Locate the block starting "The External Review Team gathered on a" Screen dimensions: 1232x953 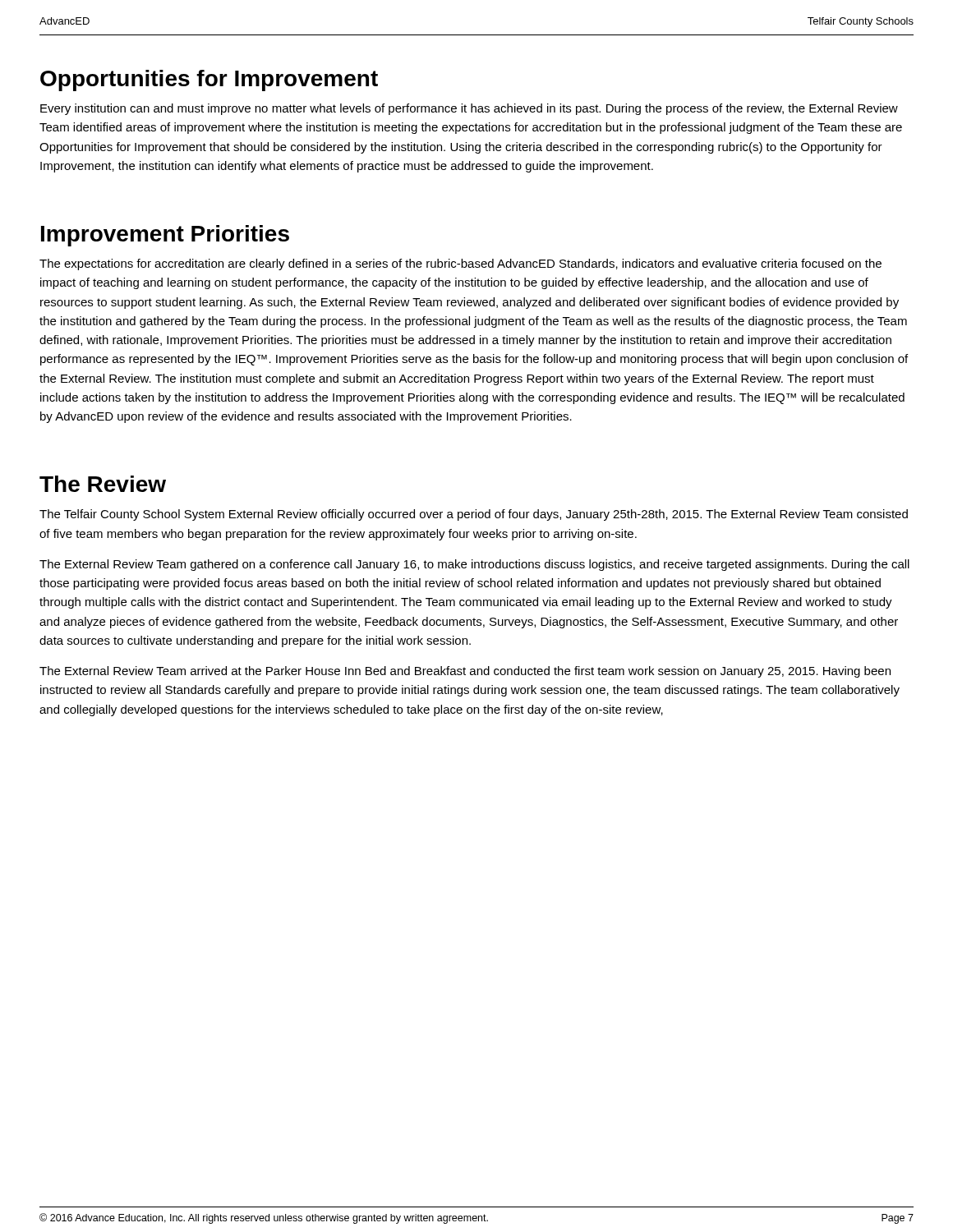coord(476,602)
